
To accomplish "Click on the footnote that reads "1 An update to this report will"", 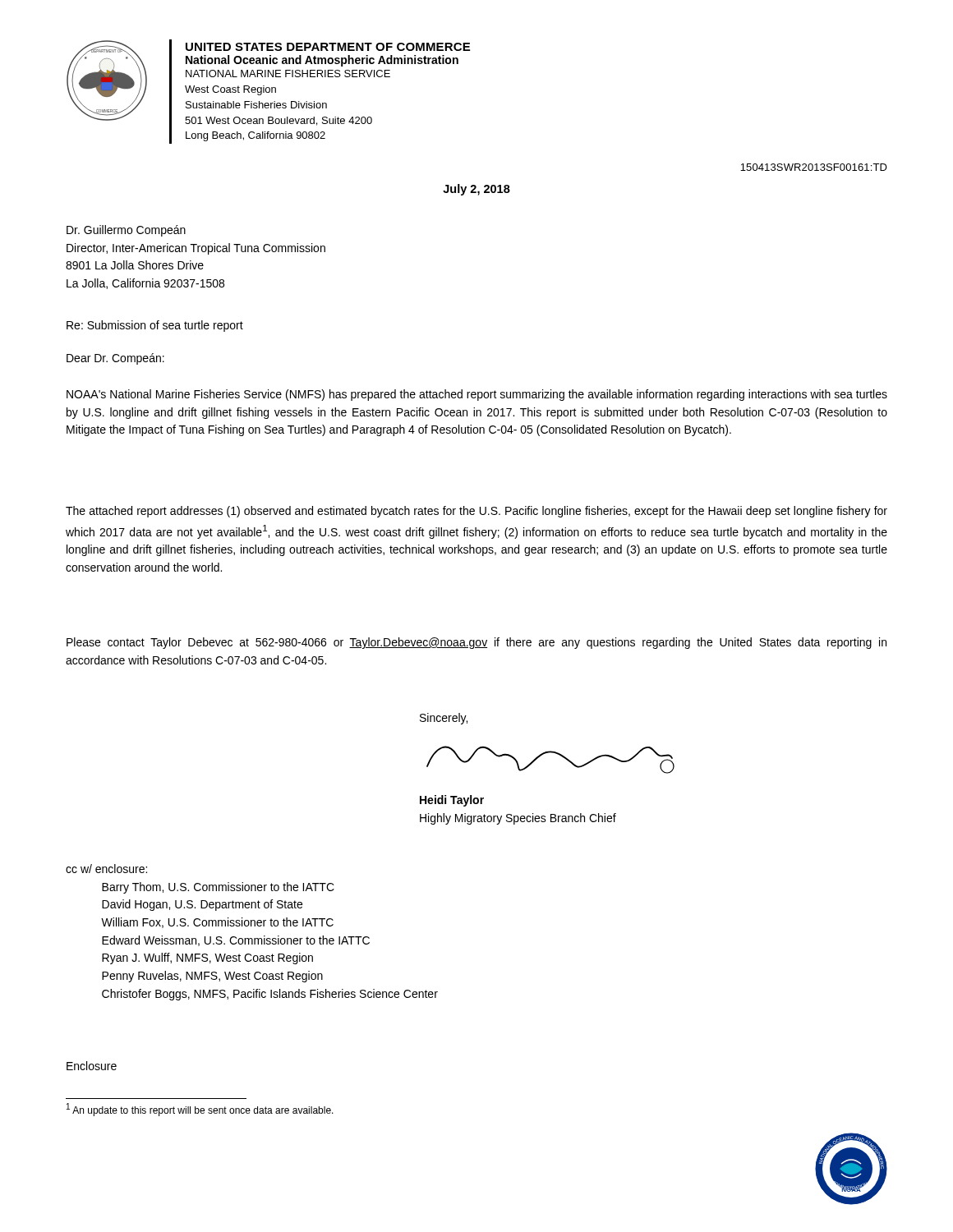I will click(x=200, y=1109).
